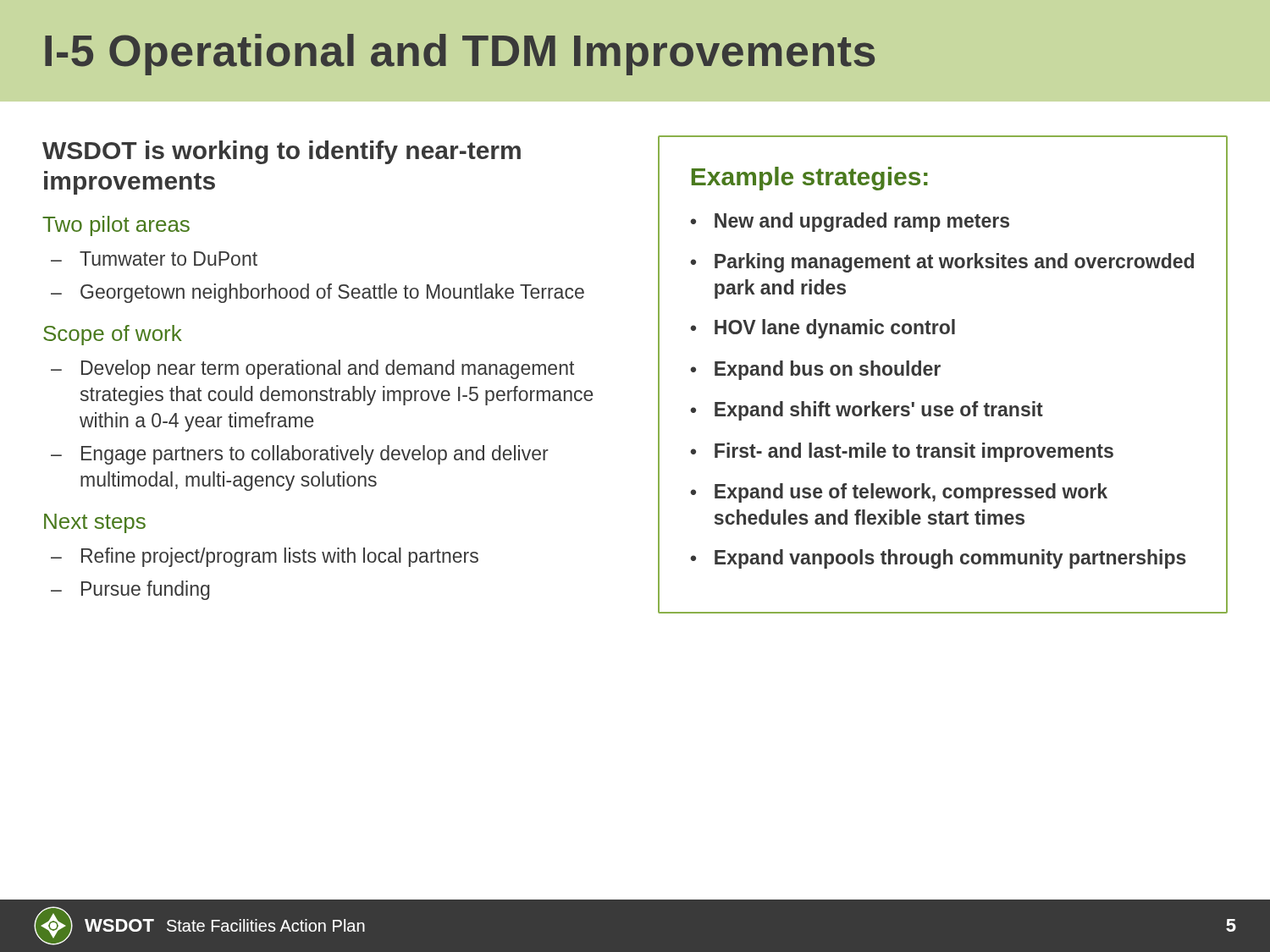
Task: Find the text that reads "Scope of work"
Action: click(x=112, y=333)
